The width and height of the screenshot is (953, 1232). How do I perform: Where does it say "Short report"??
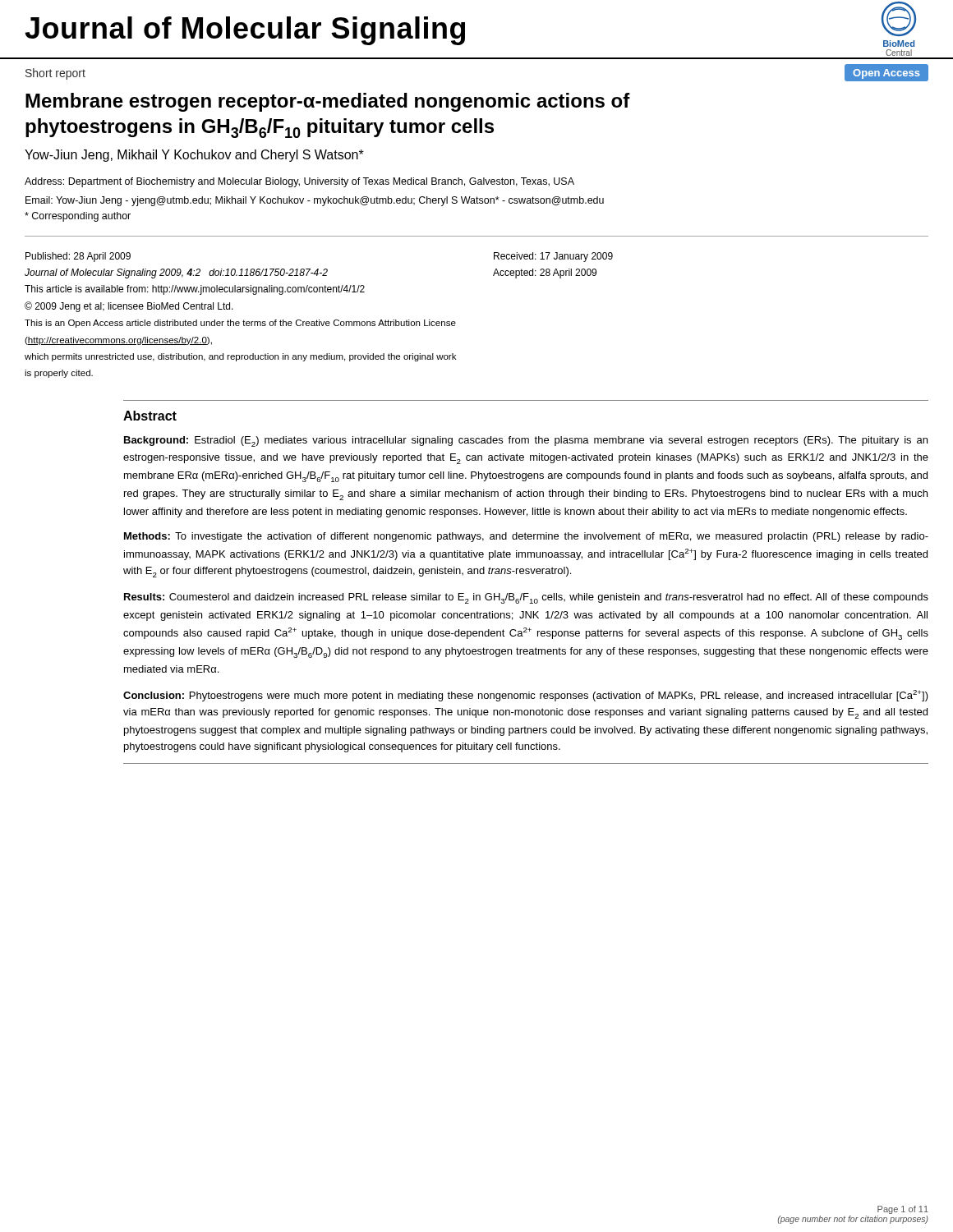pyautogui.click(x=55, y=73)
